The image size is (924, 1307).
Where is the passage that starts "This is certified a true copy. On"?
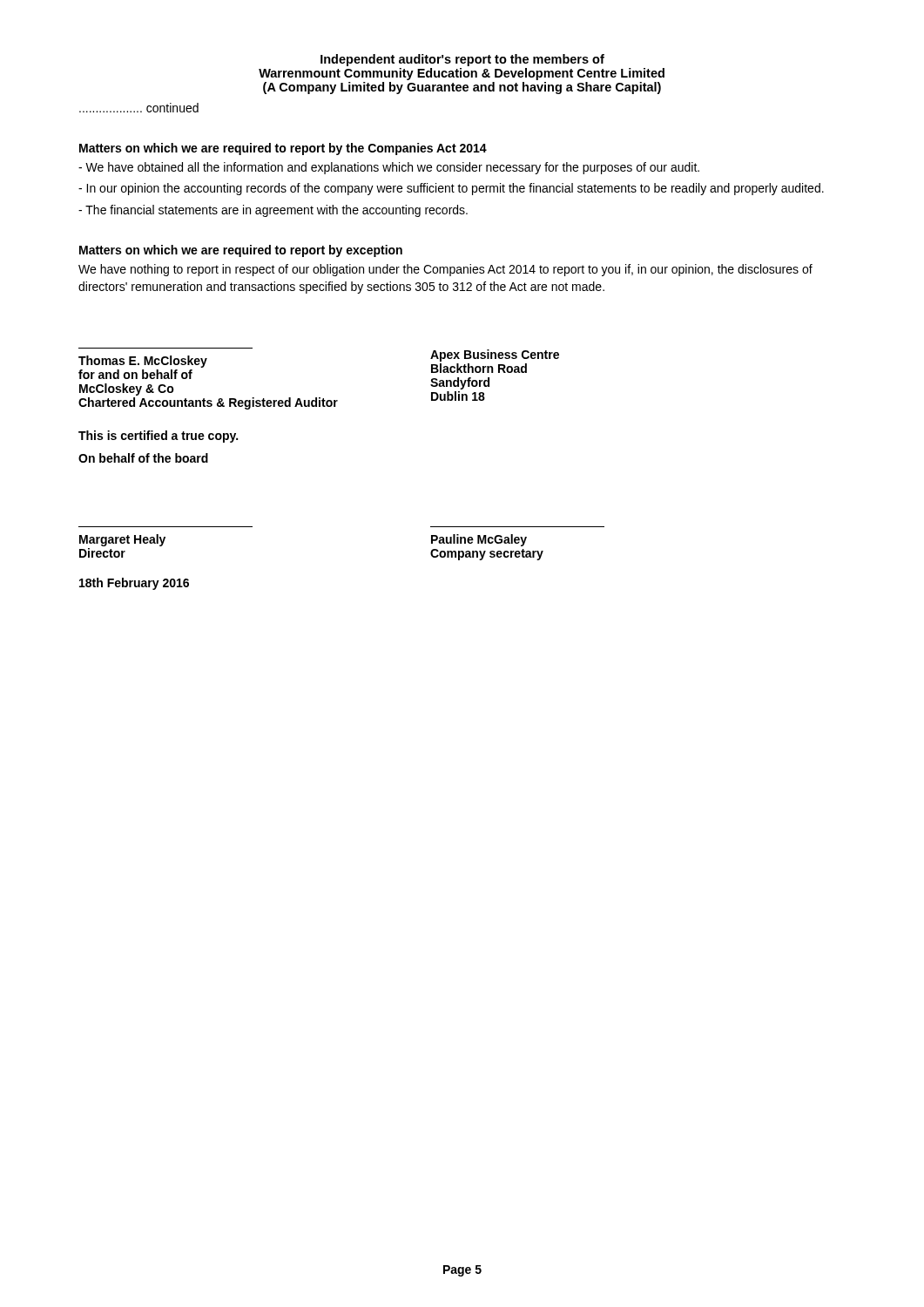coord(158,437)
